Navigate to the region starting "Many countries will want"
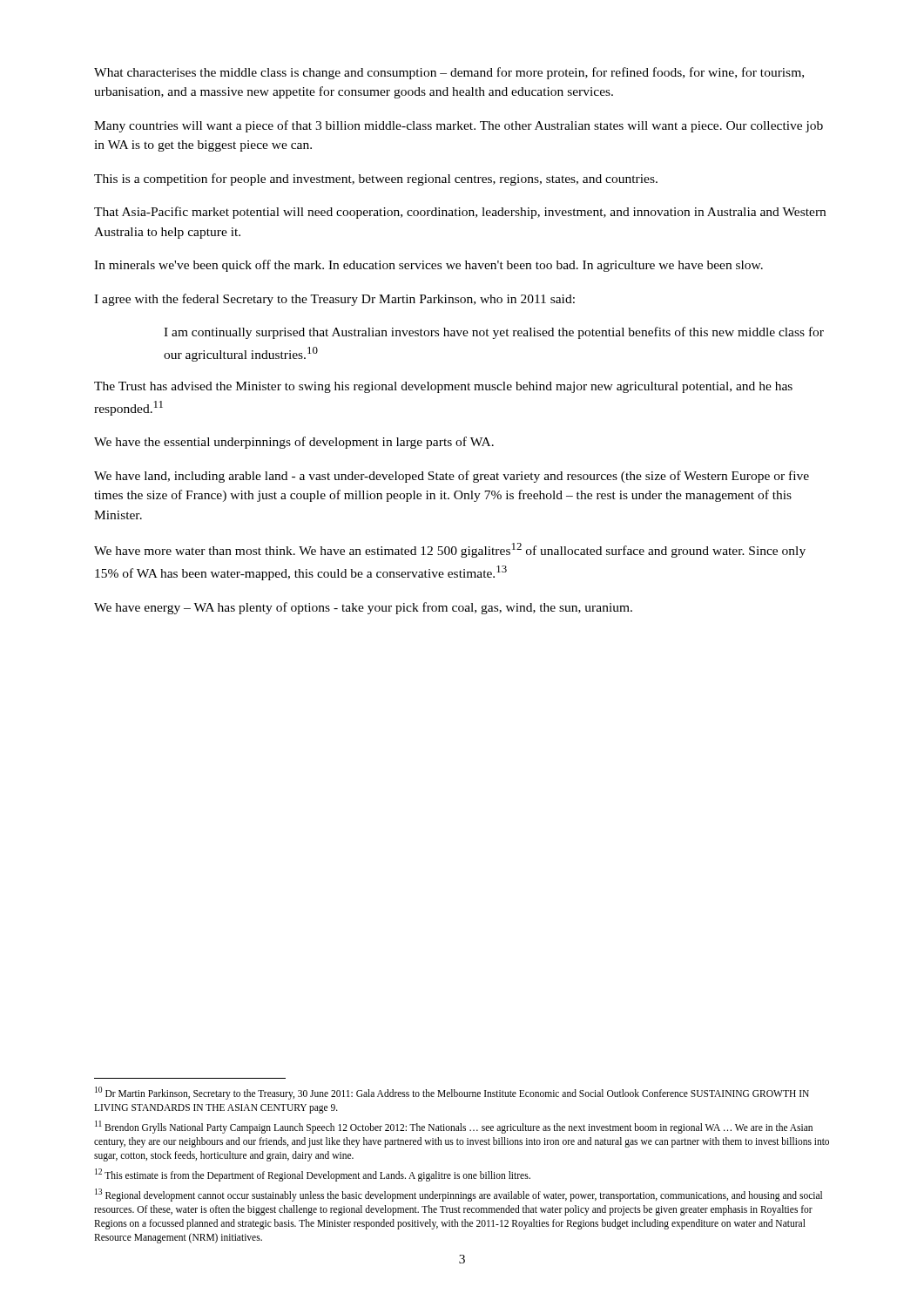924x1307 pixels. pos(459,135)
